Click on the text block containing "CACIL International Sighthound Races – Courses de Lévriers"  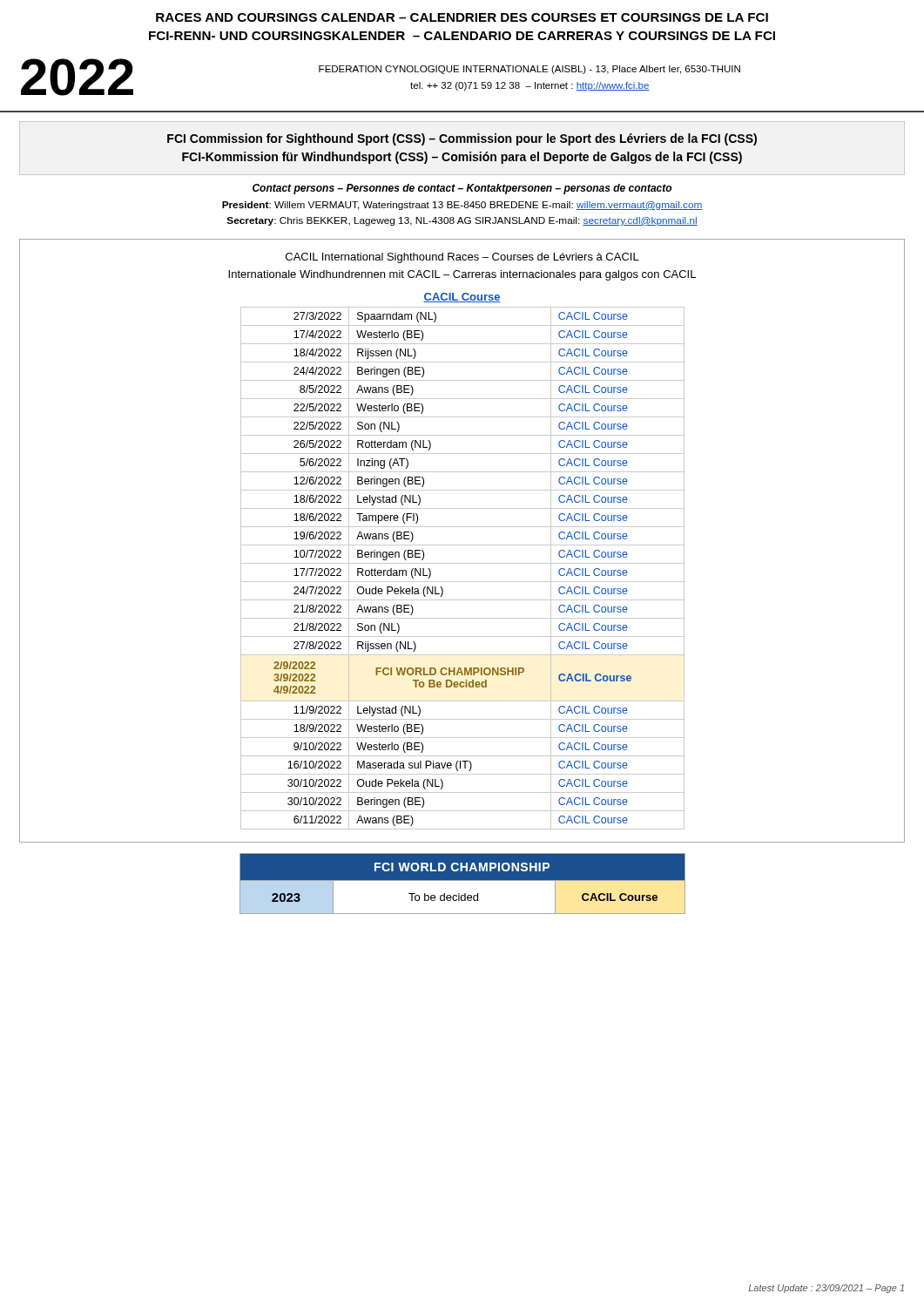(x=462, y=265)
